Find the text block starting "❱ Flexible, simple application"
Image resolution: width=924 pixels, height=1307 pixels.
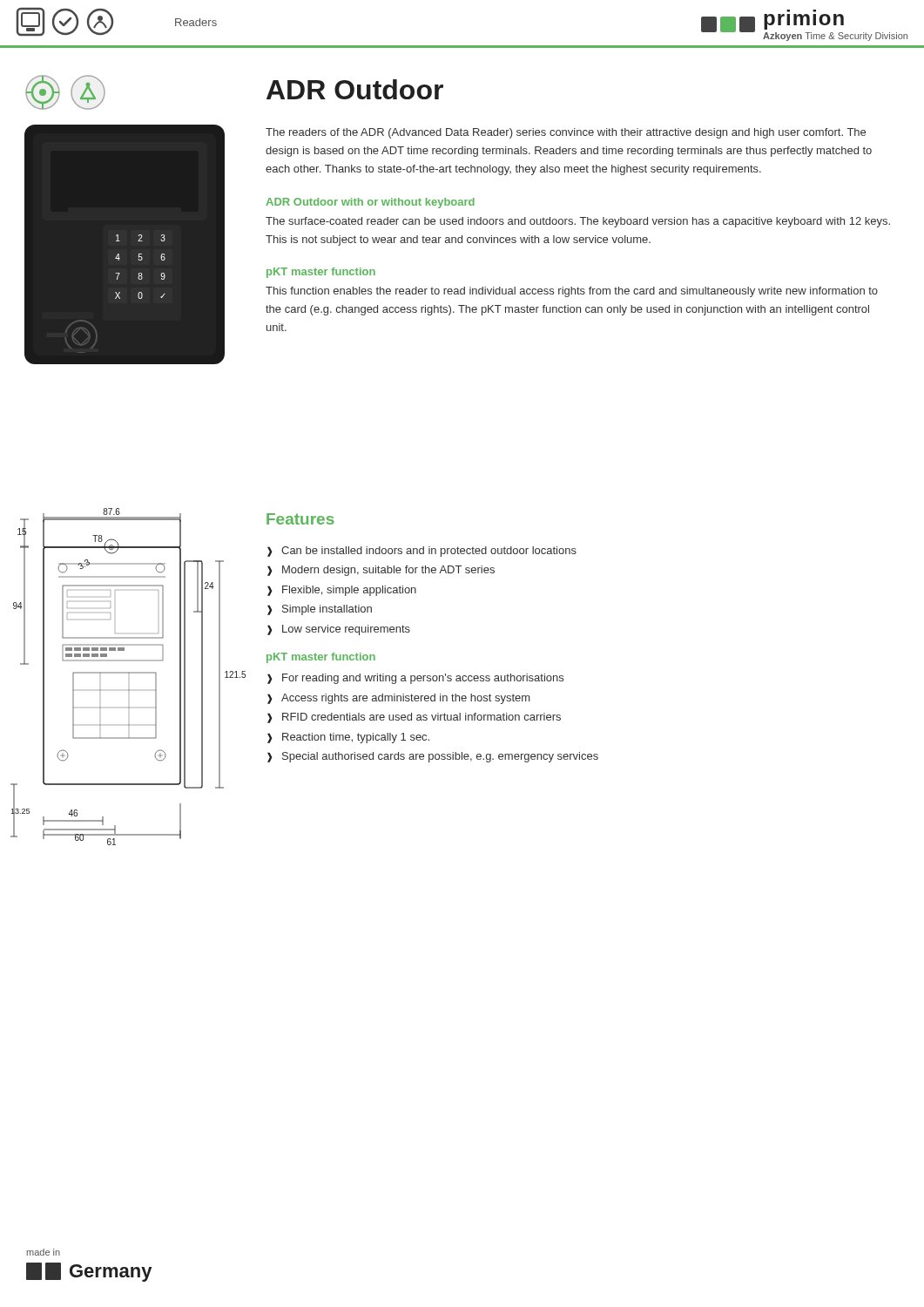pos(341,590)
